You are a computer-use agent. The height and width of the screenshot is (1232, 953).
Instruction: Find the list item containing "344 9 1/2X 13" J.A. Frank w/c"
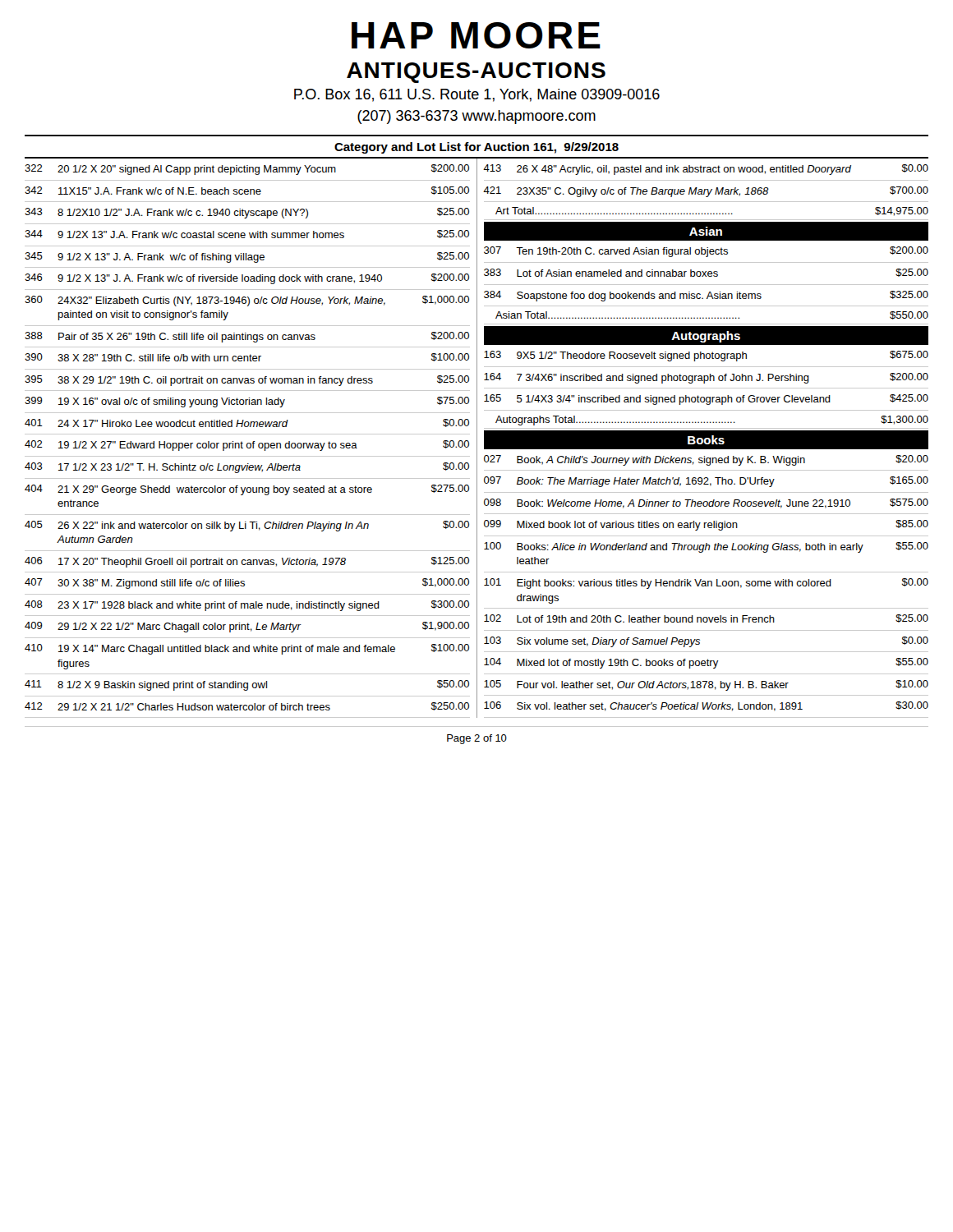tap(247, 235)
